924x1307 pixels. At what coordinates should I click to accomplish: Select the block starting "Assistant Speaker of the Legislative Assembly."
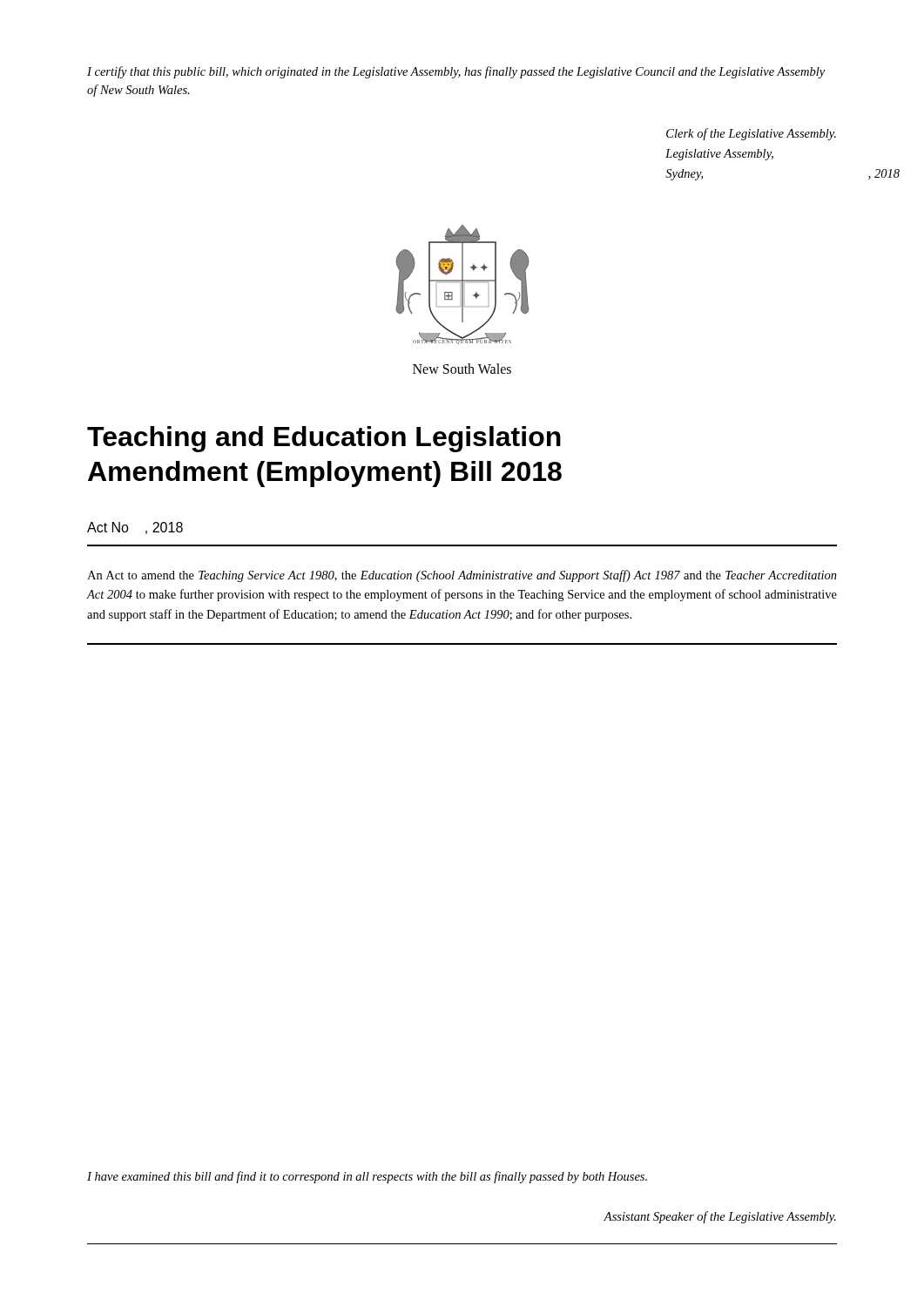click(721, 1216)
